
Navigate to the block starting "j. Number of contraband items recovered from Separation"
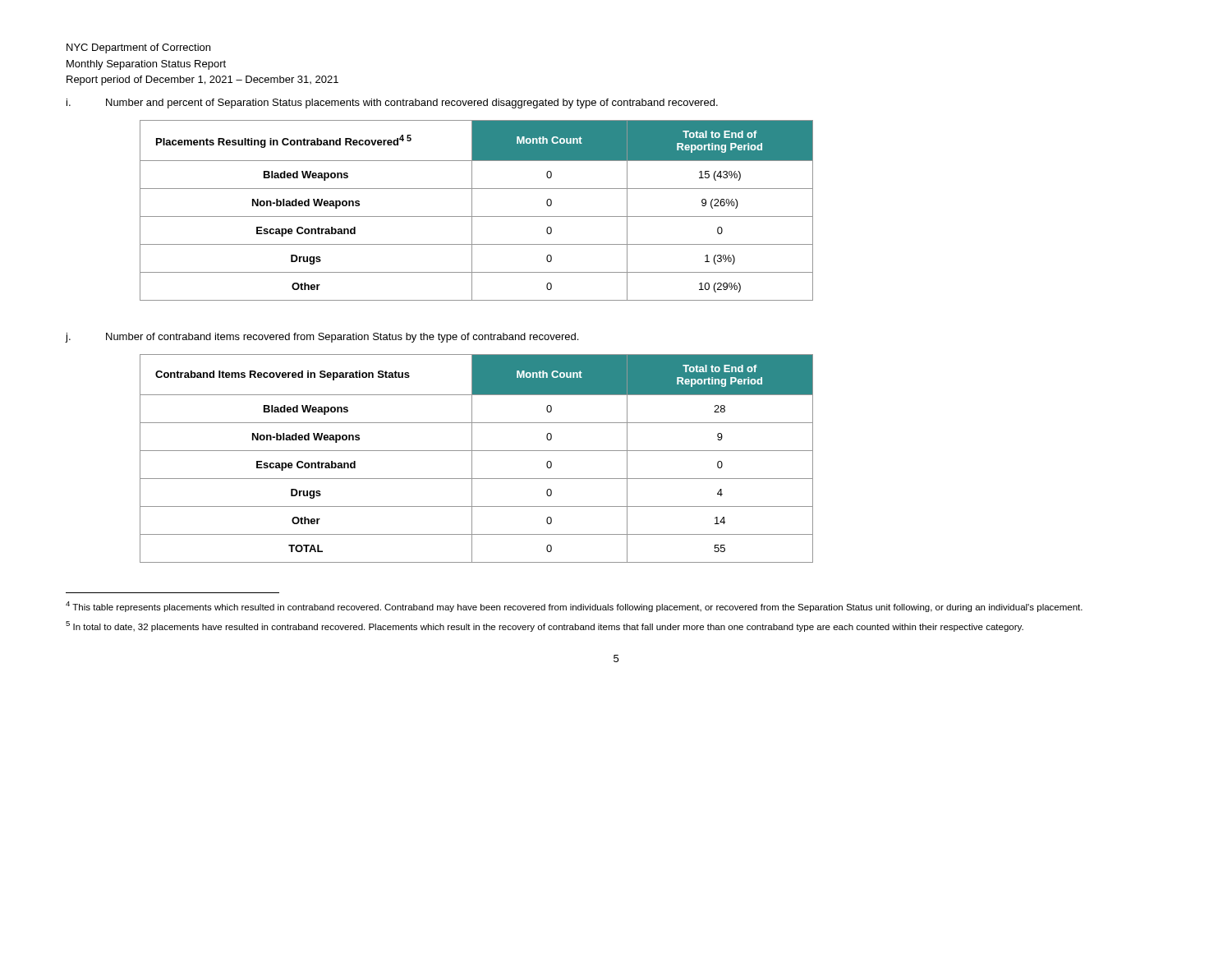(322, 336)
